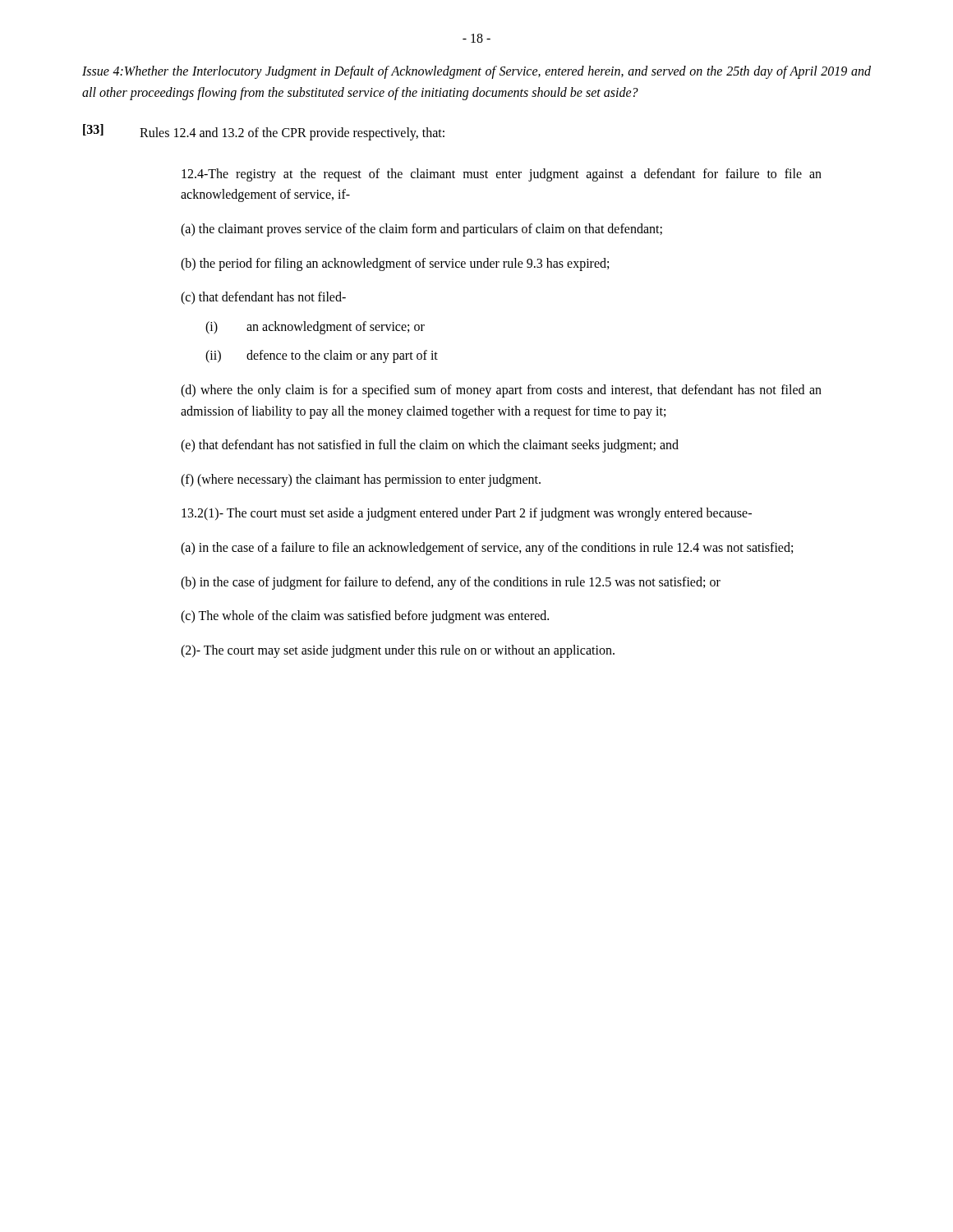Locate the list item that reads "(b) the period for filing an acknowledgment of"

pyautogui.click(x=501, y=263)
